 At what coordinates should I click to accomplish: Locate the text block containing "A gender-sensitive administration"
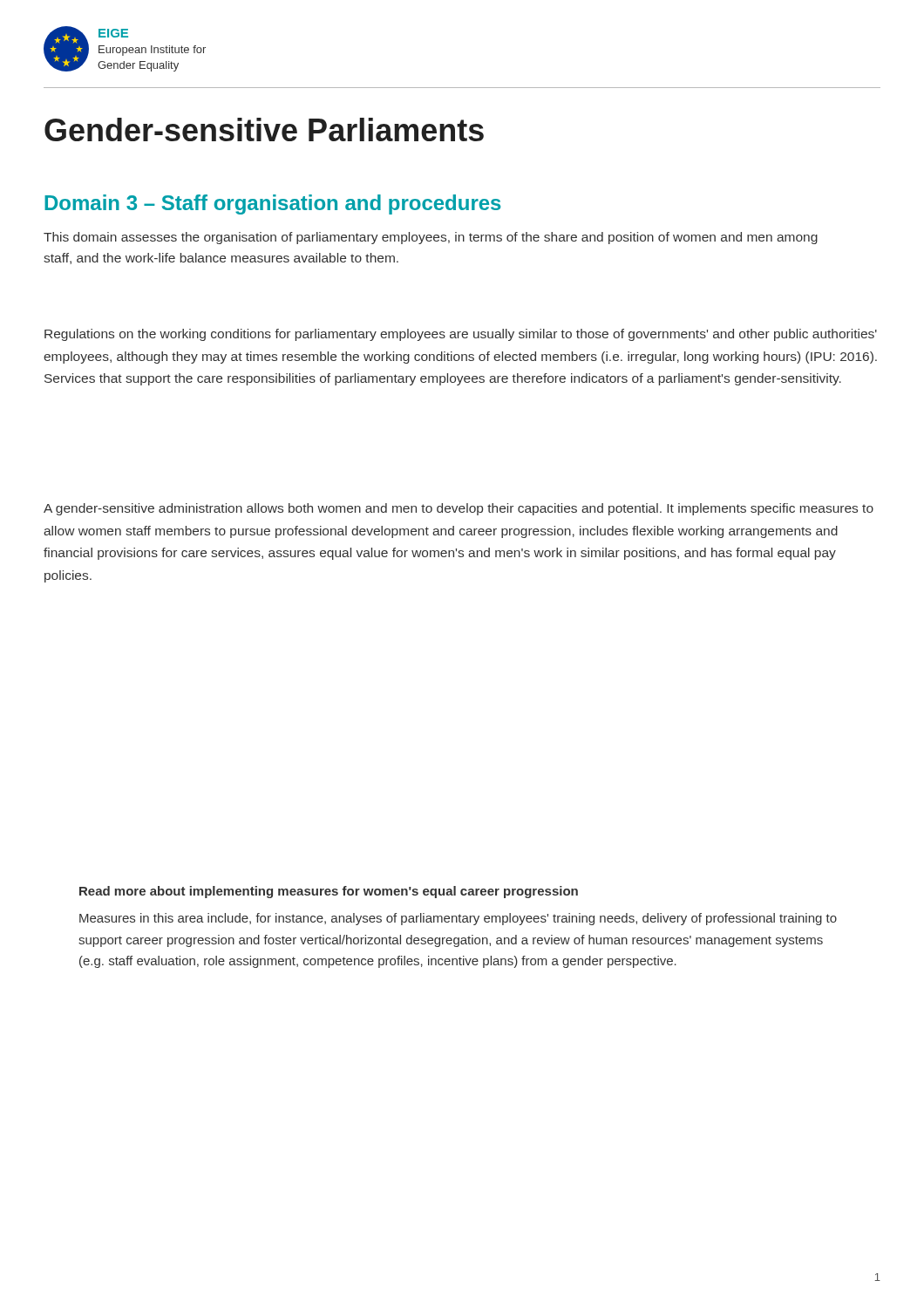462,542
